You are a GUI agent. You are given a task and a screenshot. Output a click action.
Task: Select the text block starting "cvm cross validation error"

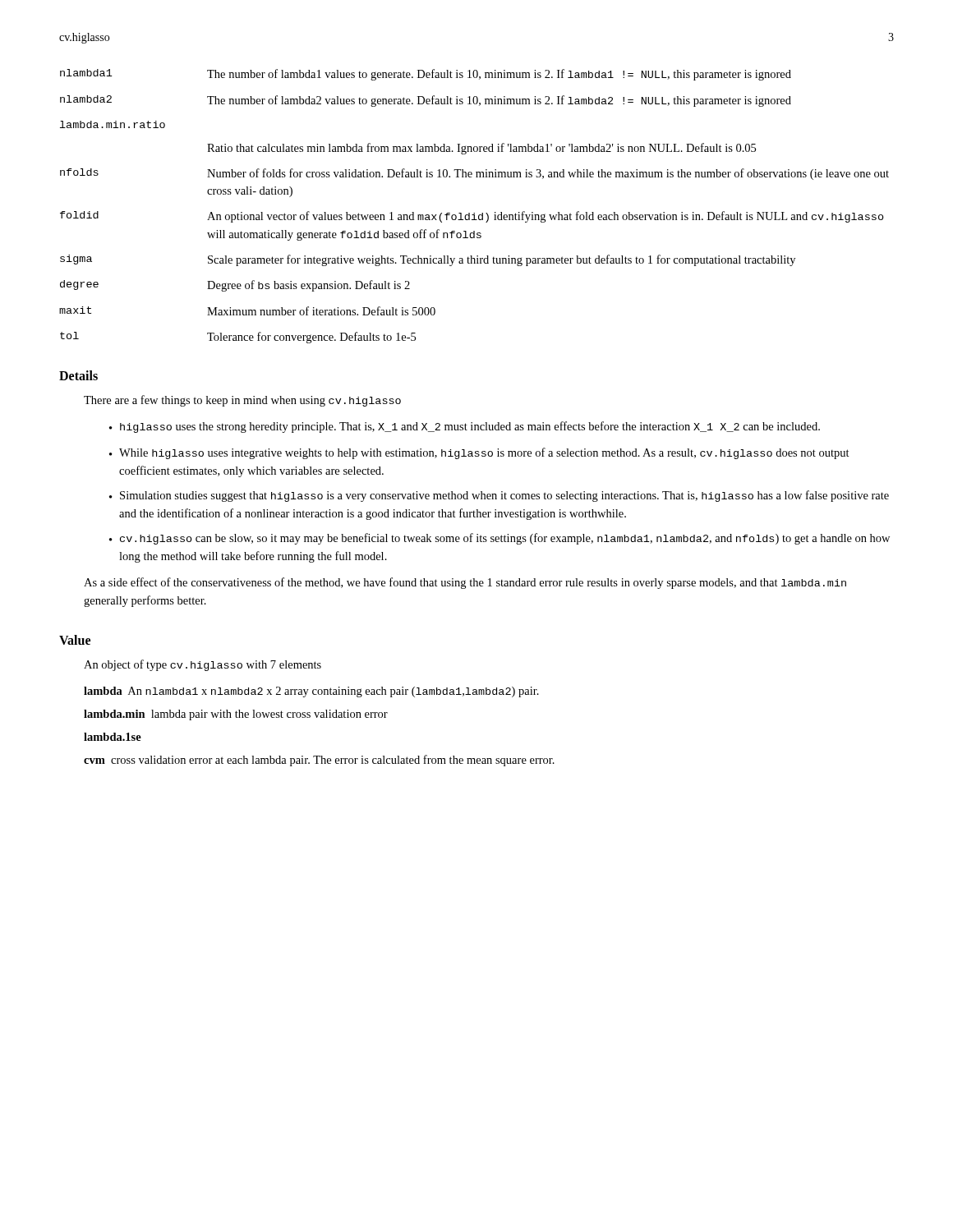pos(319,760)
